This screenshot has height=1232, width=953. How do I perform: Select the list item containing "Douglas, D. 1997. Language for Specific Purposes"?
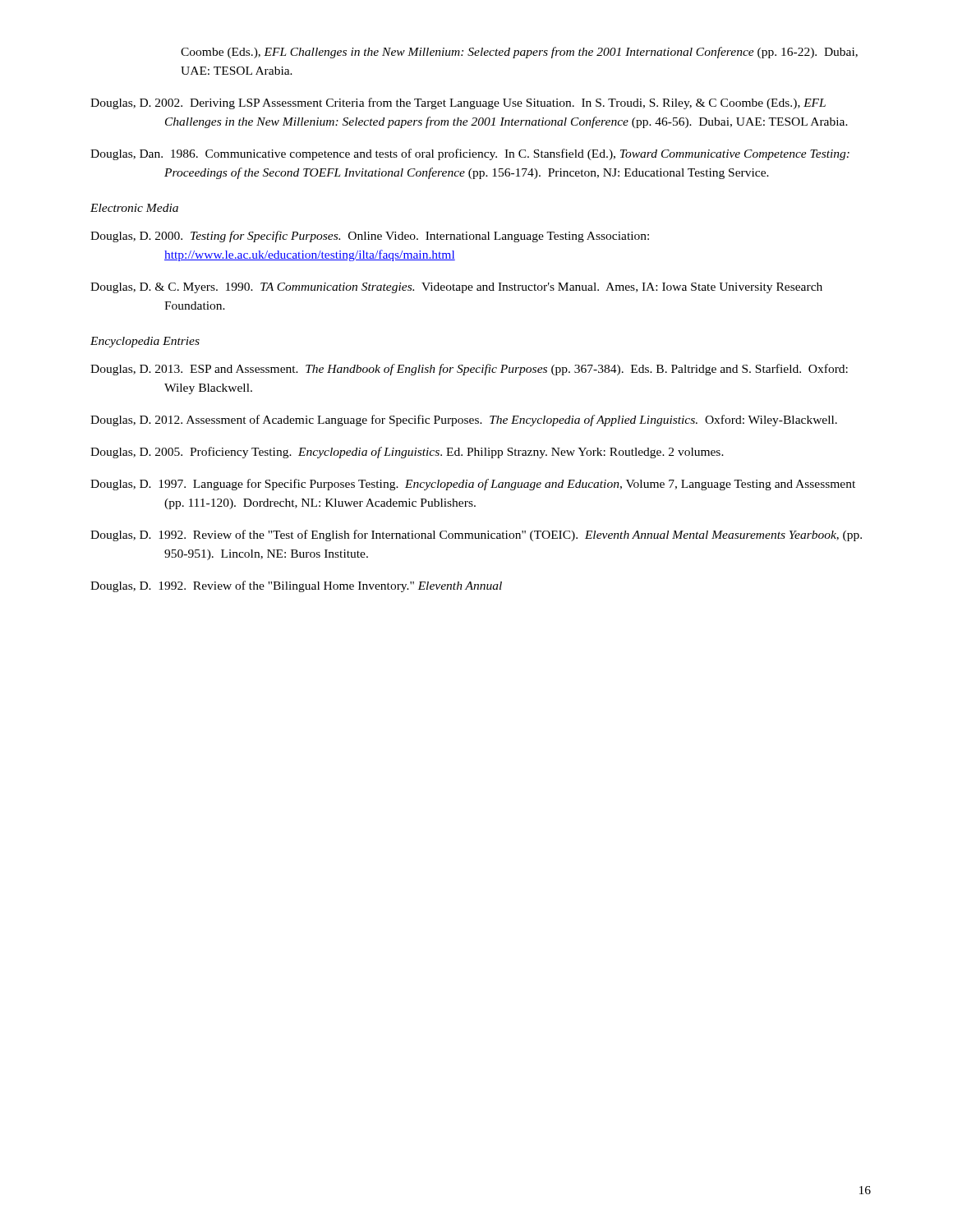coord(473,493)
